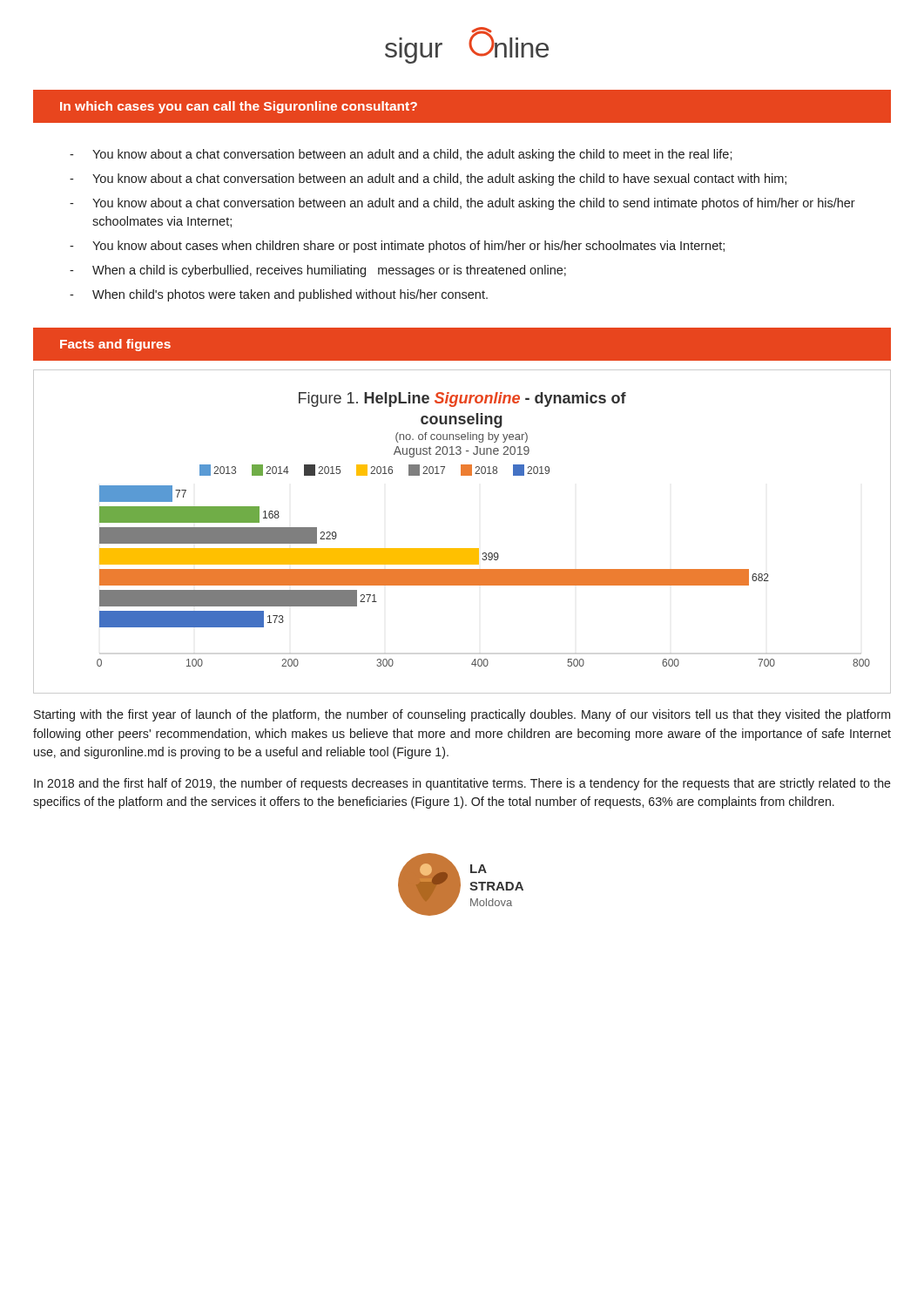Navigate to the text block starting "- When child's photos were taken"
The height and width of the screenshot is (1307, 924).
point(471,295)
